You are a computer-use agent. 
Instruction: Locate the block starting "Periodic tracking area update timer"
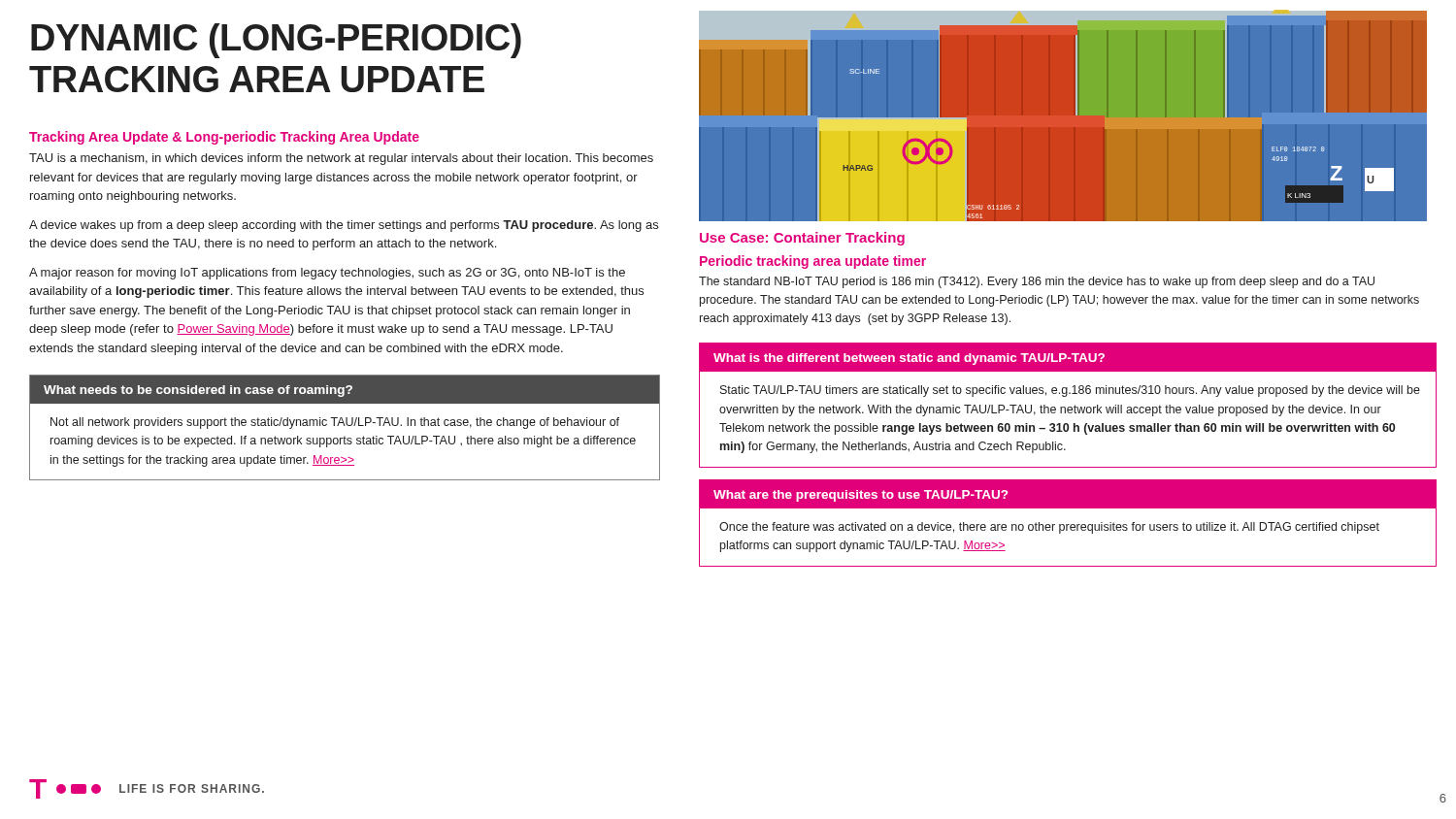(813, 261)
